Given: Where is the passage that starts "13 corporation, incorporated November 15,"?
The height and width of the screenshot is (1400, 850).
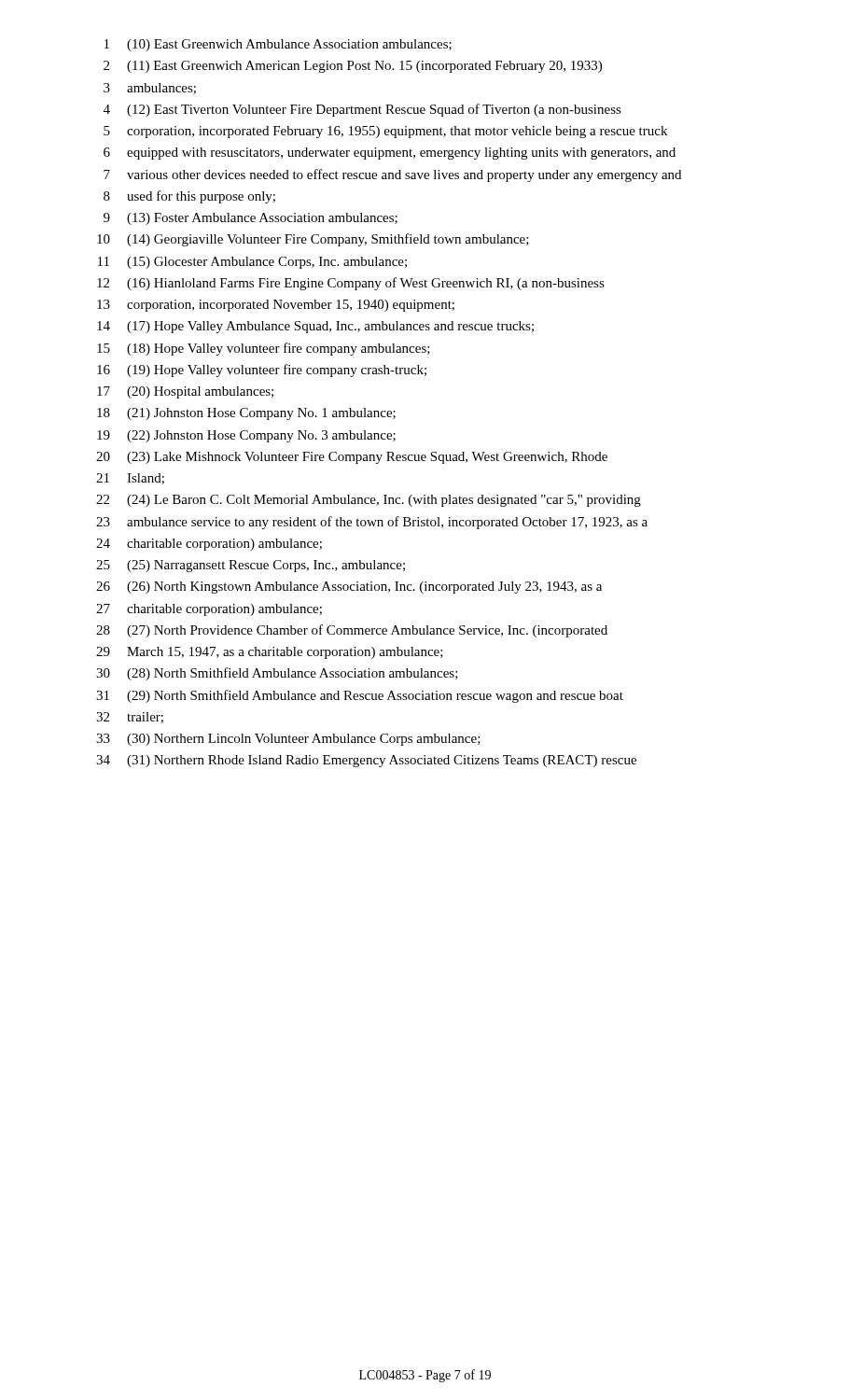Looking at the screenshot, I should 425,305.
